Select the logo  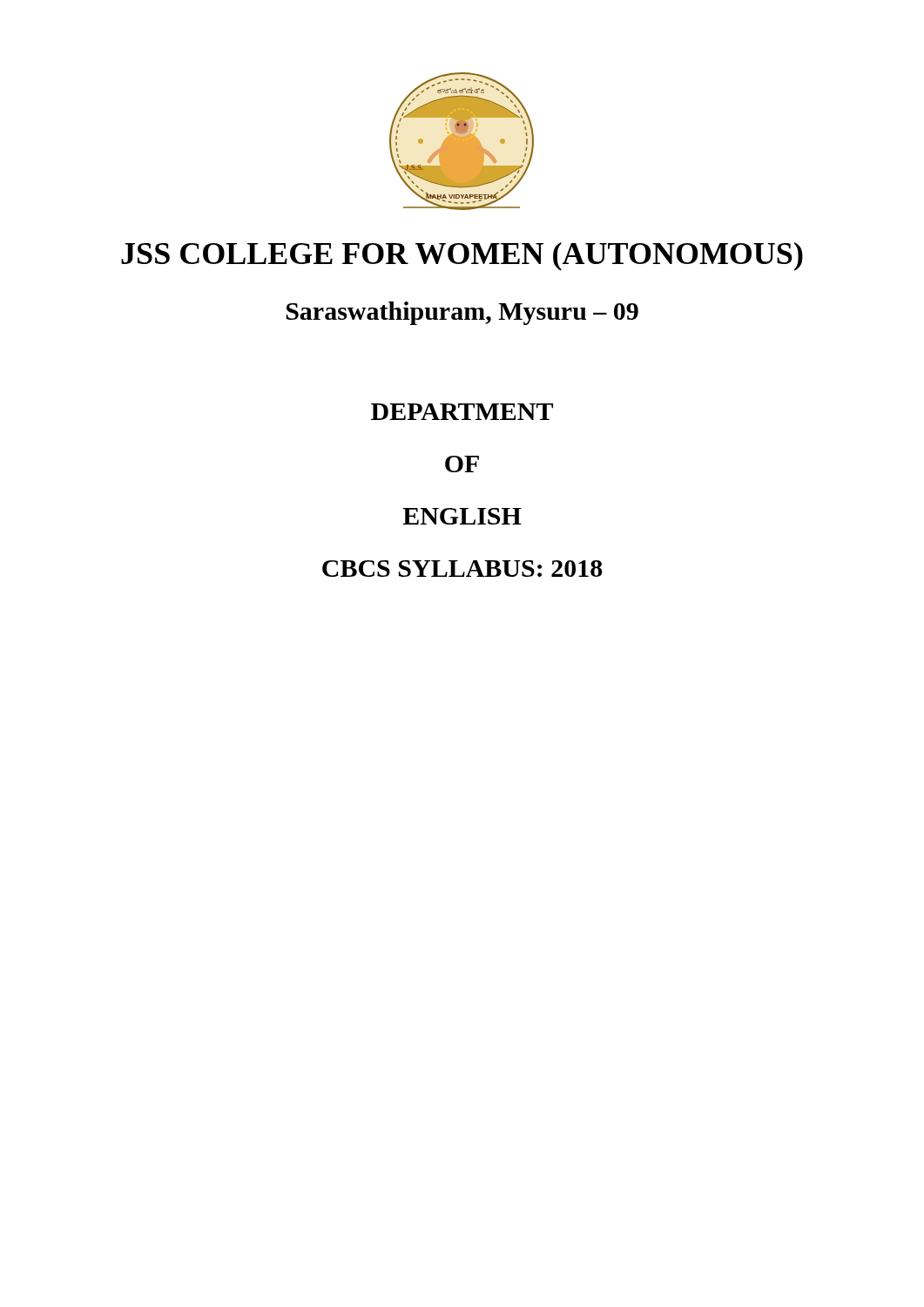pyautogui.click(x=462, y=143)
